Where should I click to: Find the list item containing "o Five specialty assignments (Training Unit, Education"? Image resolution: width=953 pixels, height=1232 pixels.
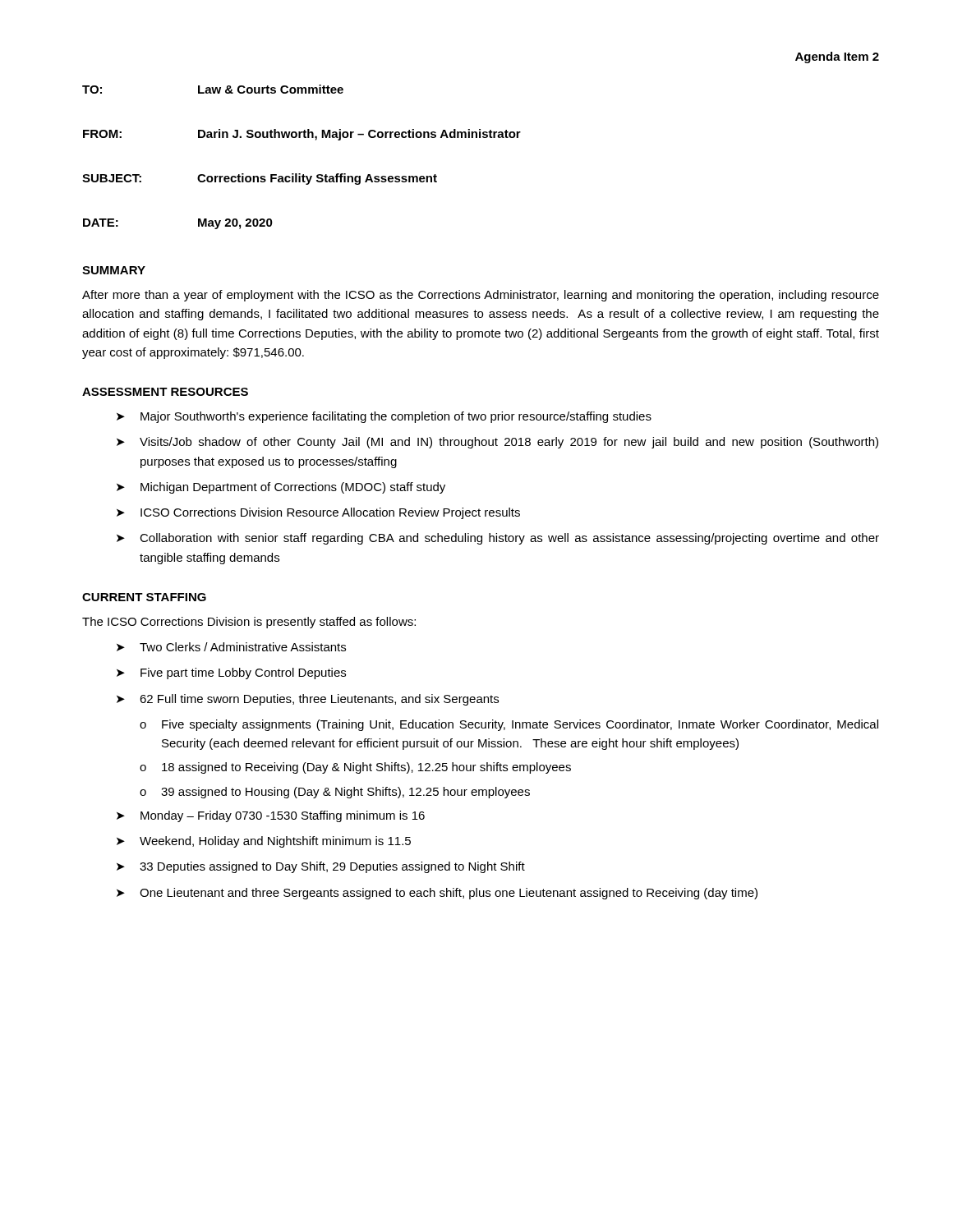509,733
